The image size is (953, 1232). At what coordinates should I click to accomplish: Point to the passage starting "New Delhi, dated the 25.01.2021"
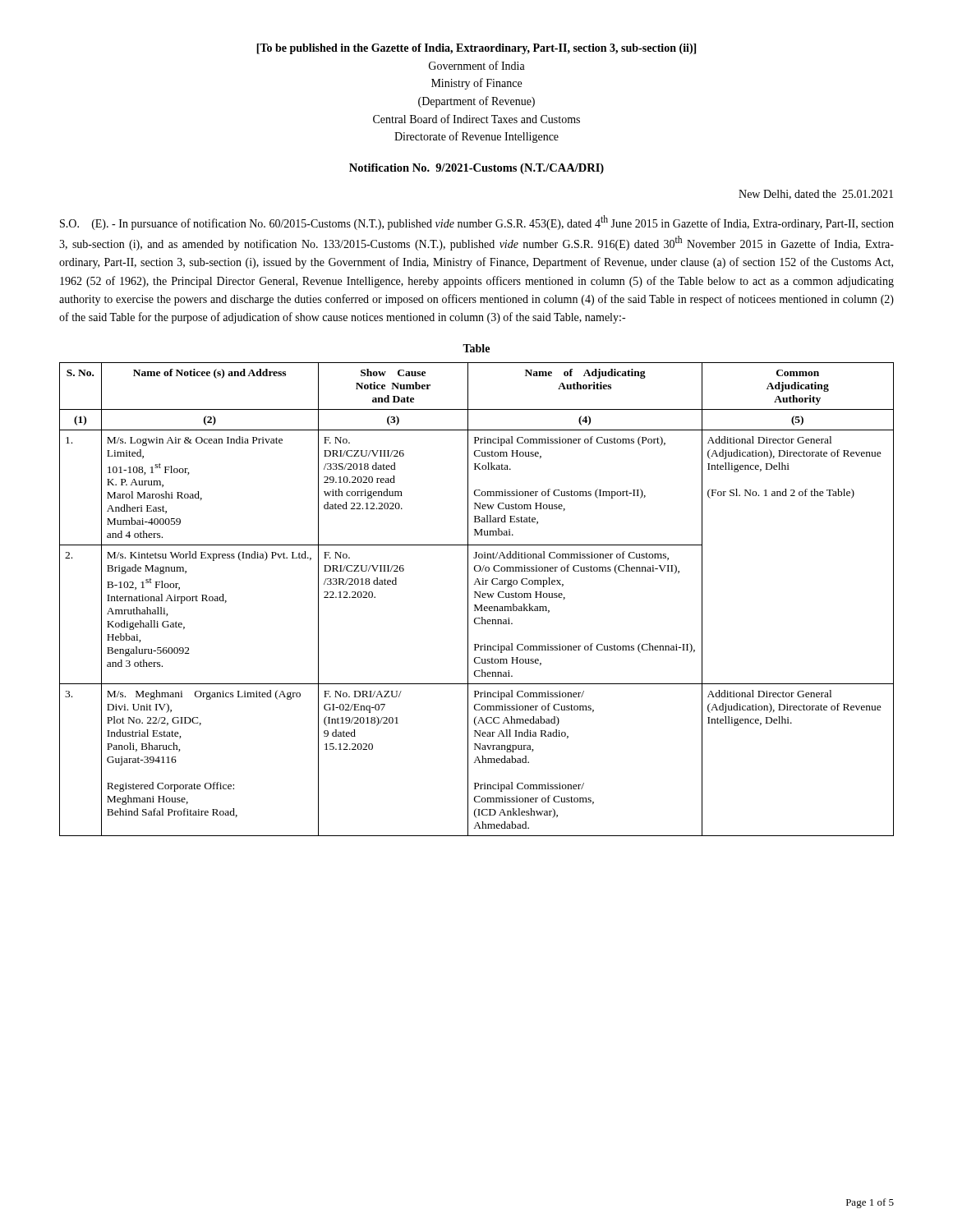(x=816, y=194)
